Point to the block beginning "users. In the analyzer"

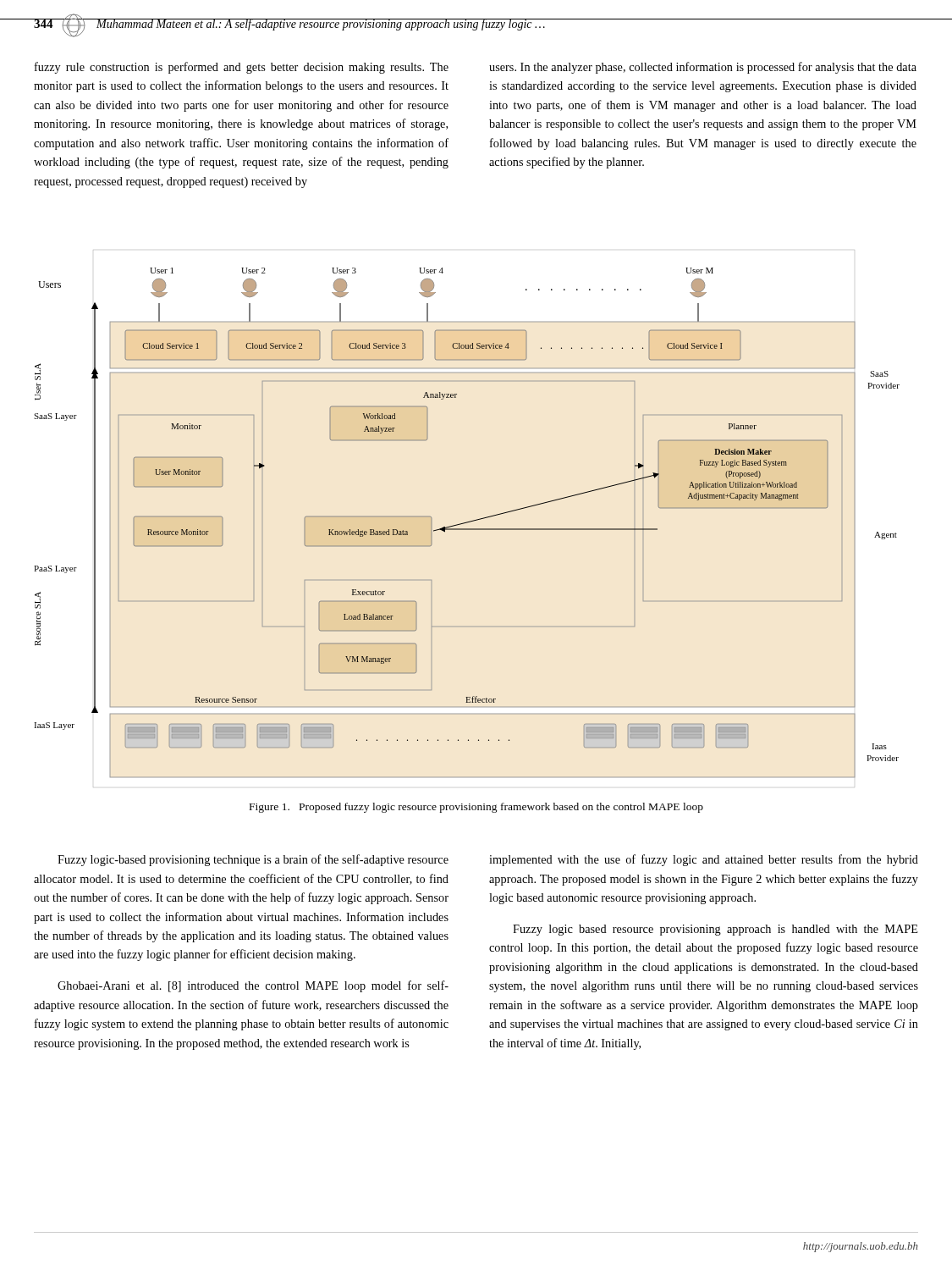(703, 114)
